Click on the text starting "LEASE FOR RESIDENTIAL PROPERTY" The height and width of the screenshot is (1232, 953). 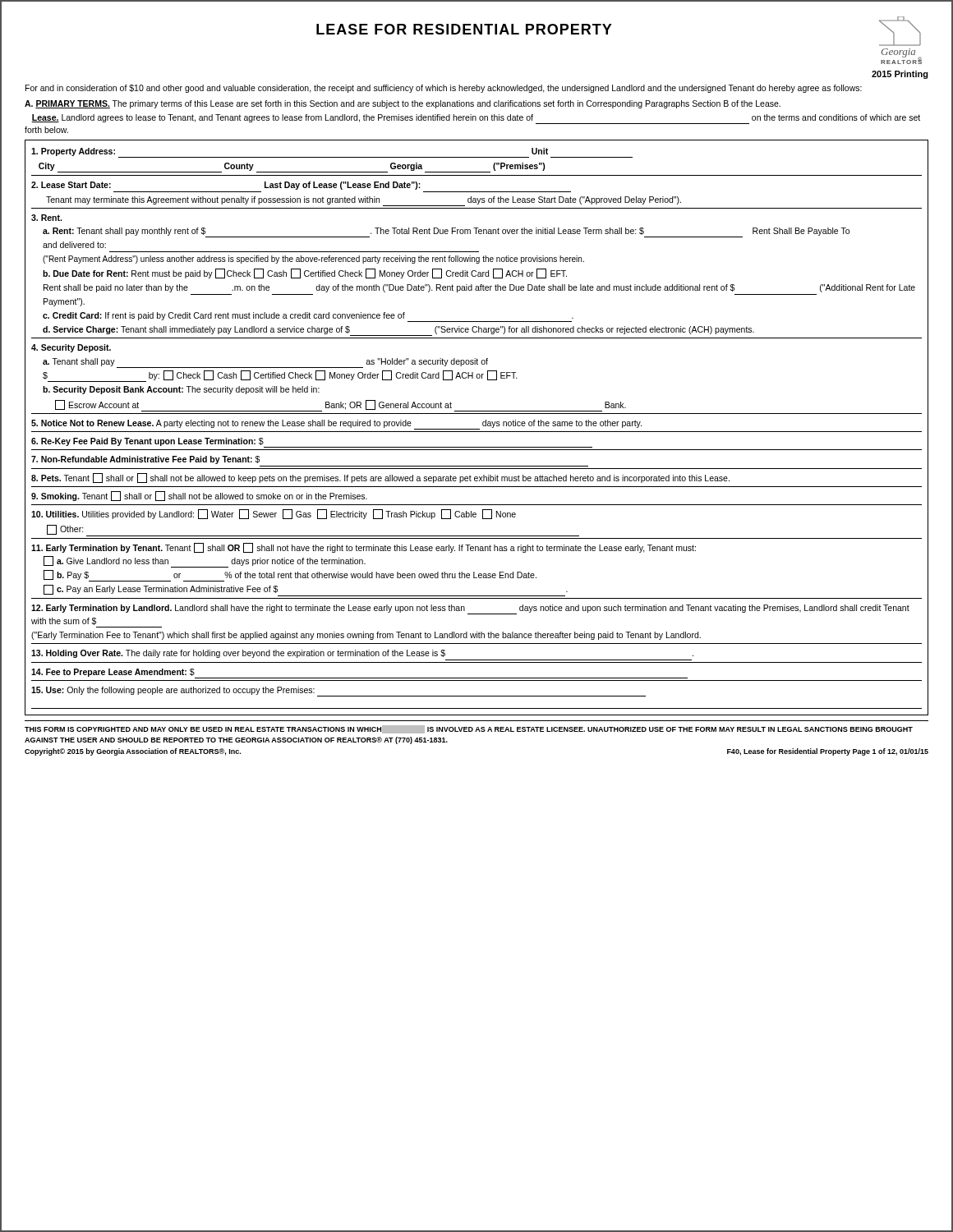click(x=464, y=30)
